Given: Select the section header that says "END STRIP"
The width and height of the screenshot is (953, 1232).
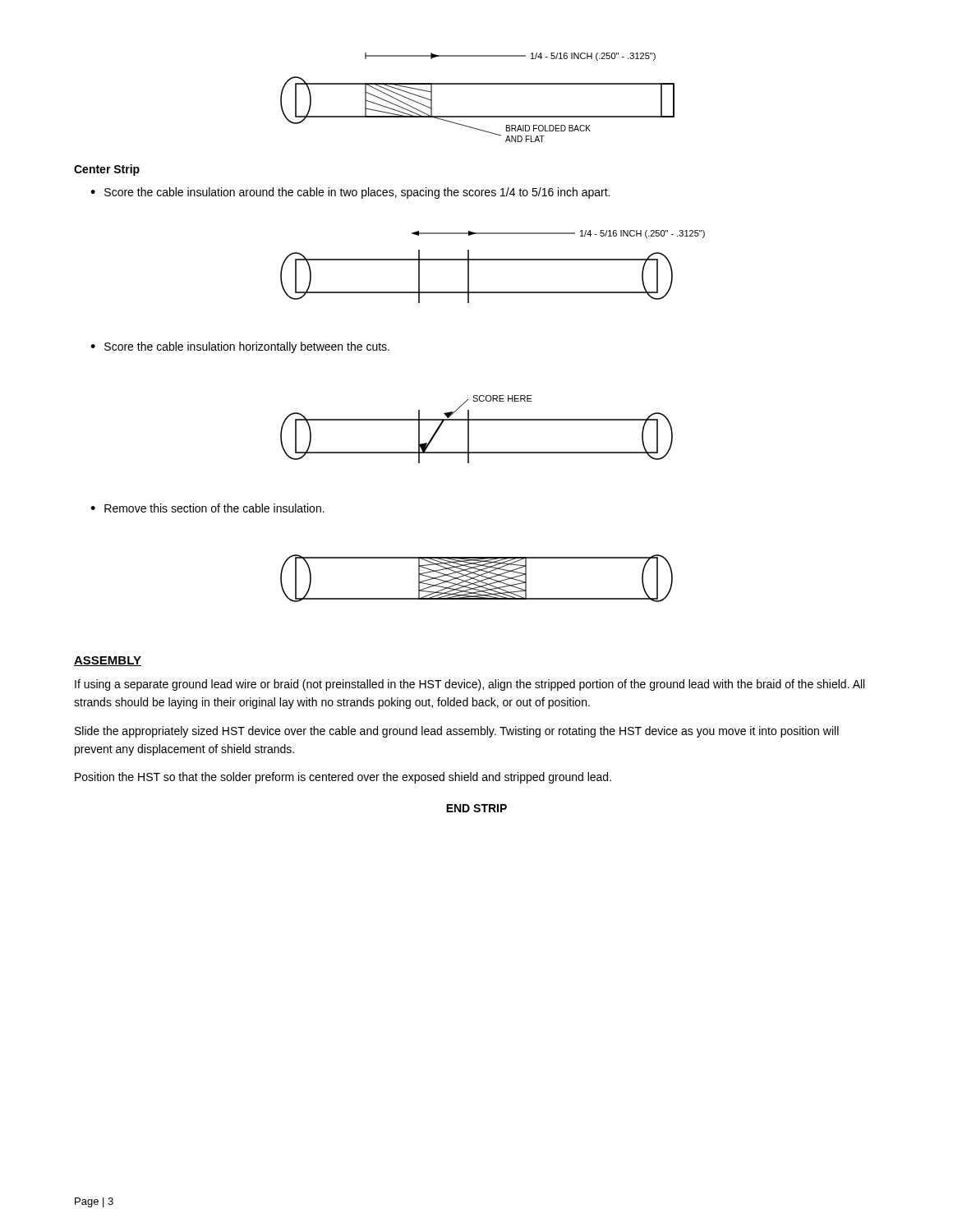Looking at the screenshot, I should (476, 808).
